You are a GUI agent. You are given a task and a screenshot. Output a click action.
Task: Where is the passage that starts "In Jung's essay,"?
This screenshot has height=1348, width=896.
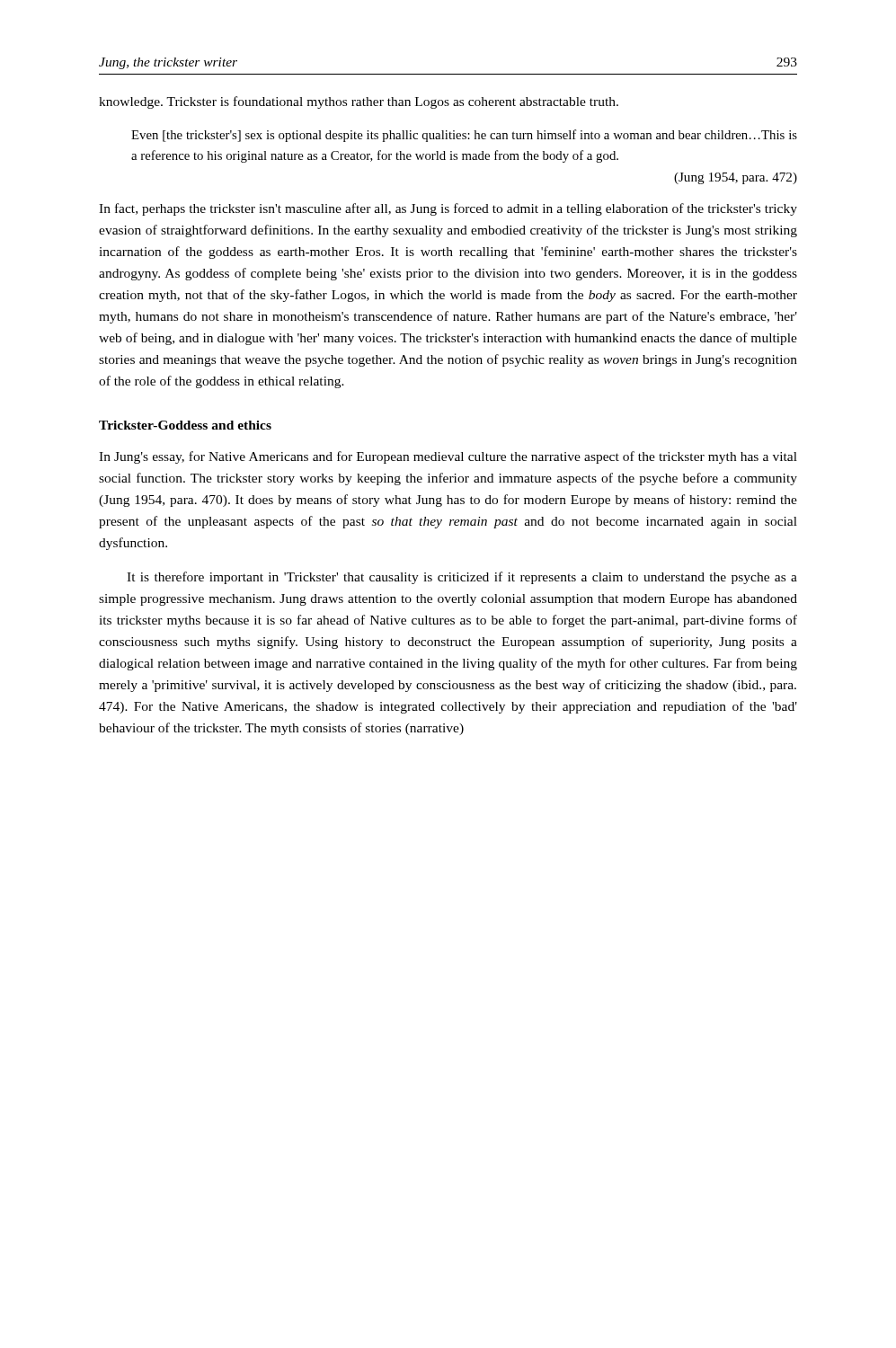tap(448, 499)
